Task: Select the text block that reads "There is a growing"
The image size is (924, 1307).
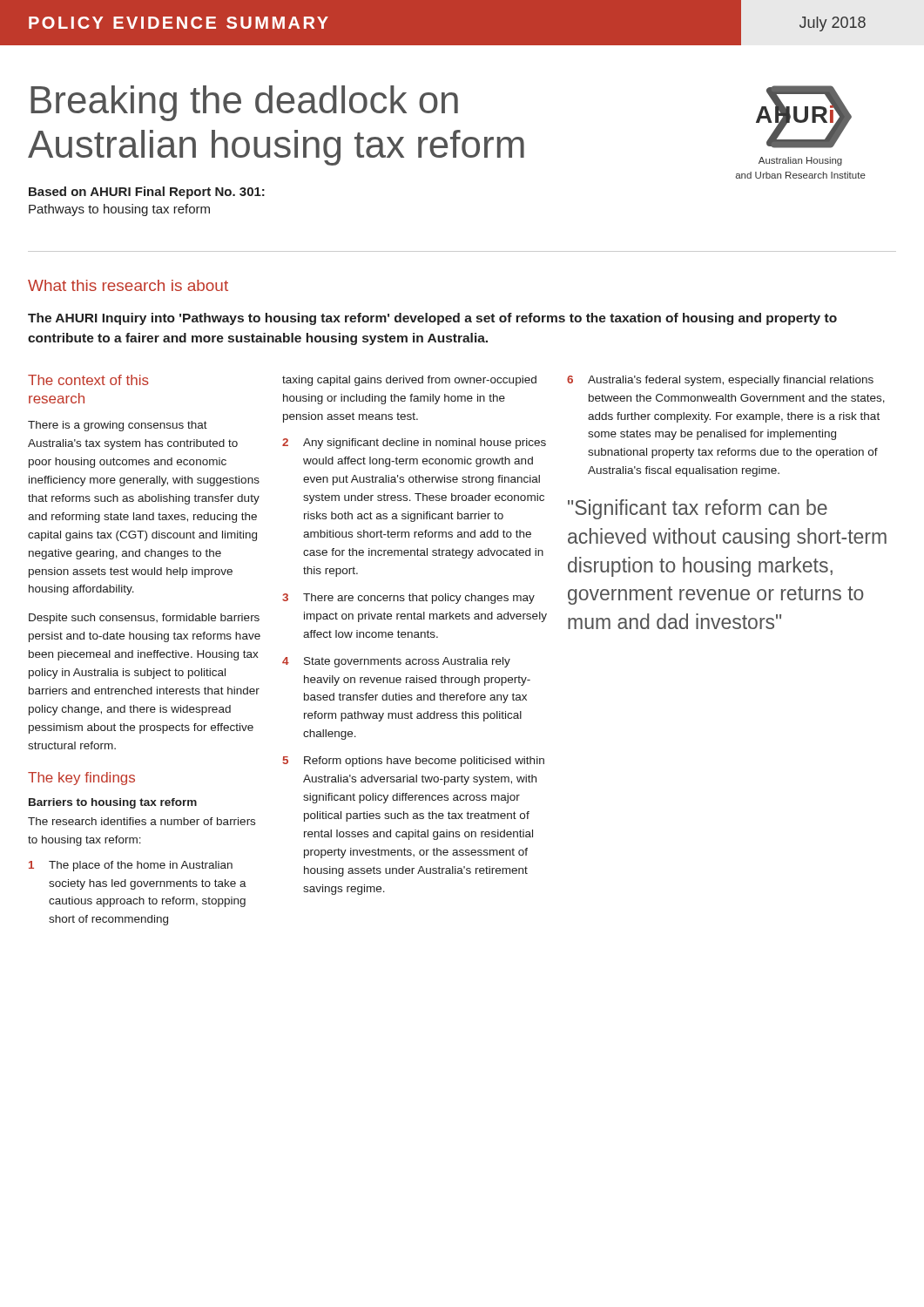Action: 145,508
